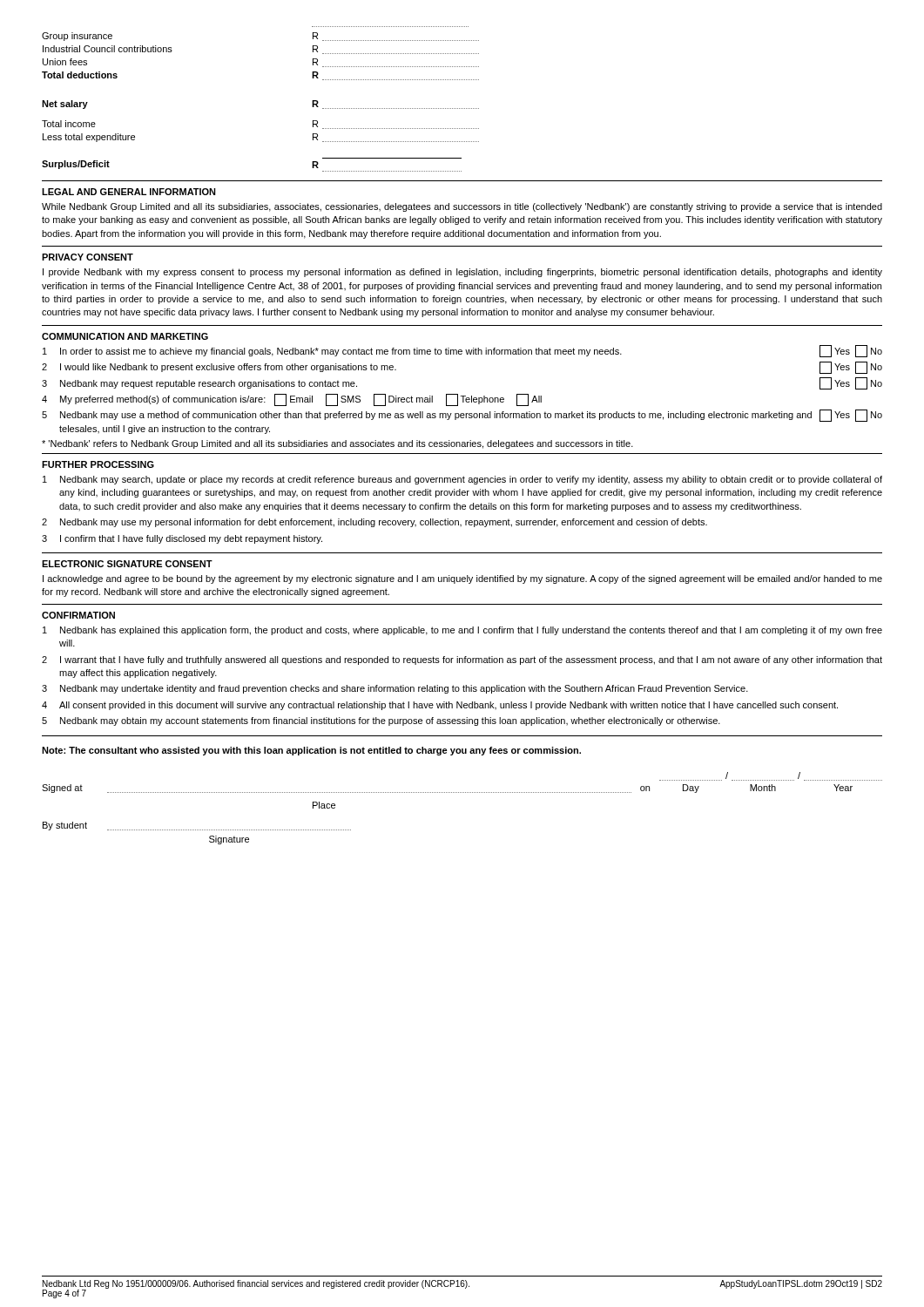Find the text block starting "LEGAL AND GENERAL INFORMATION"
The image size is (924, 1307).
(x=462, y=214)
